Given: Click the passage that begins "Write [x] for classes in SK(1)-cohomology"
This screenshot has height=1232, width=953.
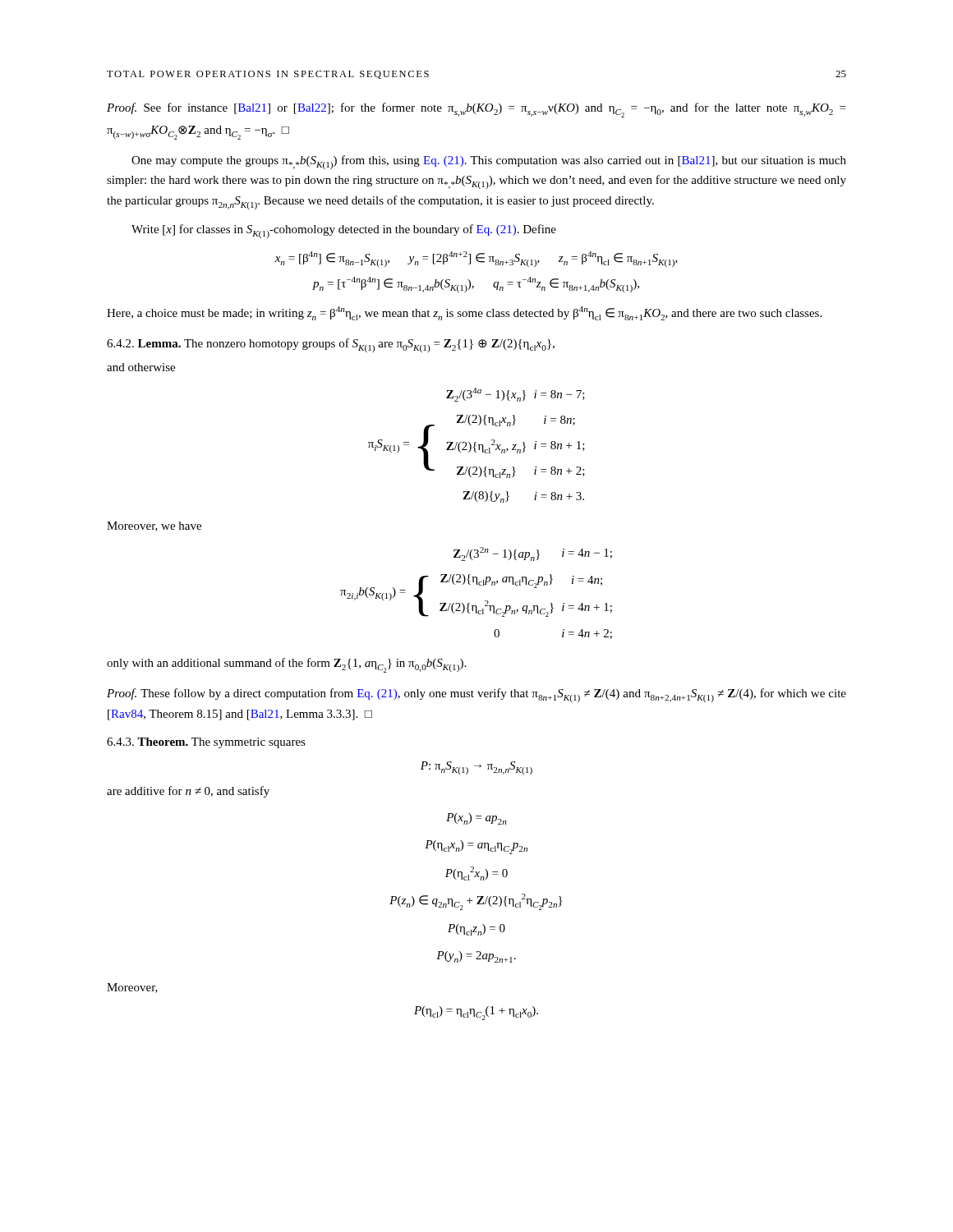Looking at the screenshot, I should (x=344, y=231).
